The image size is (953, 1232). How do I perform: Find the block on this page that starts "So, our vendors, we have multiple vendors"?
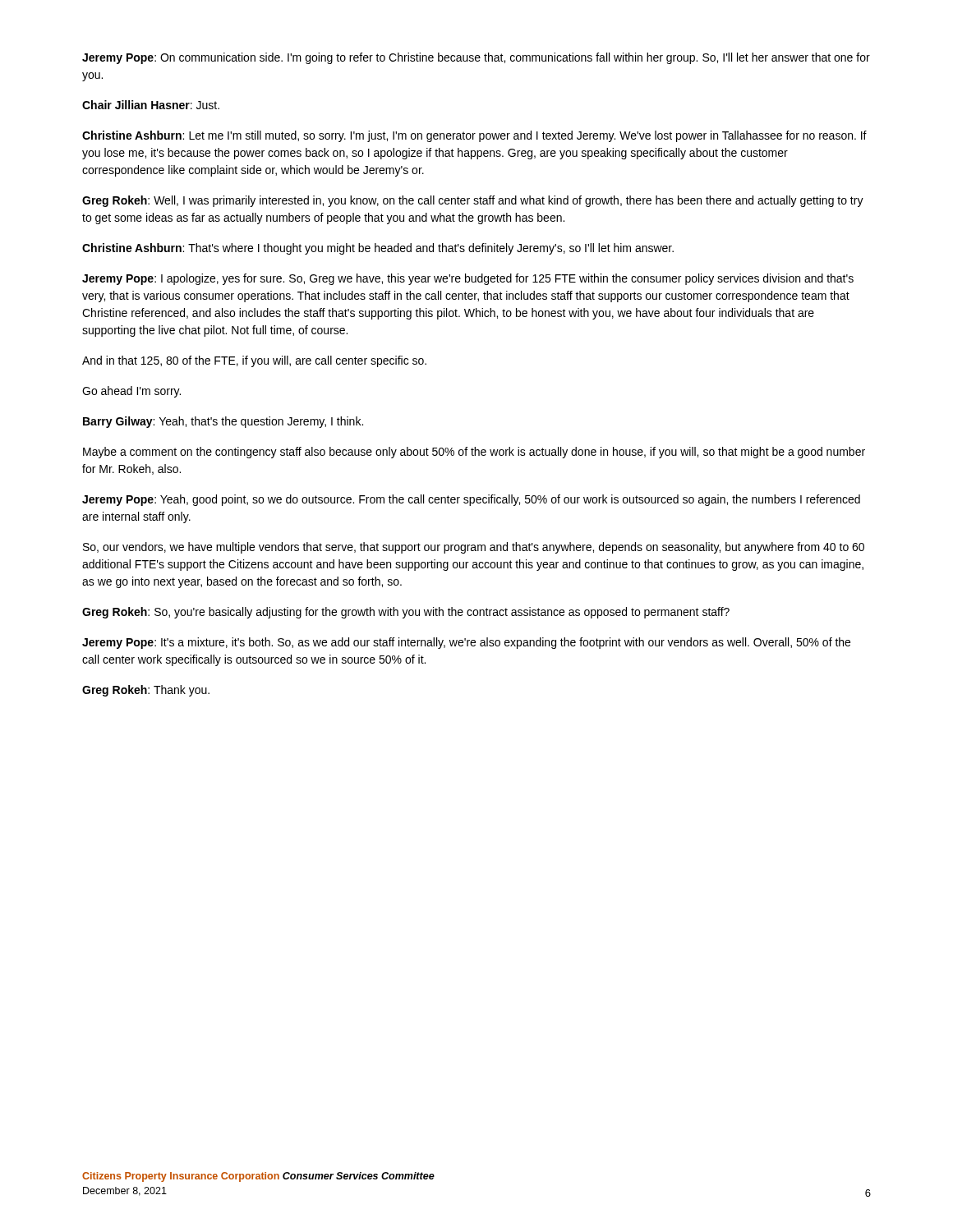coord(473,564)
